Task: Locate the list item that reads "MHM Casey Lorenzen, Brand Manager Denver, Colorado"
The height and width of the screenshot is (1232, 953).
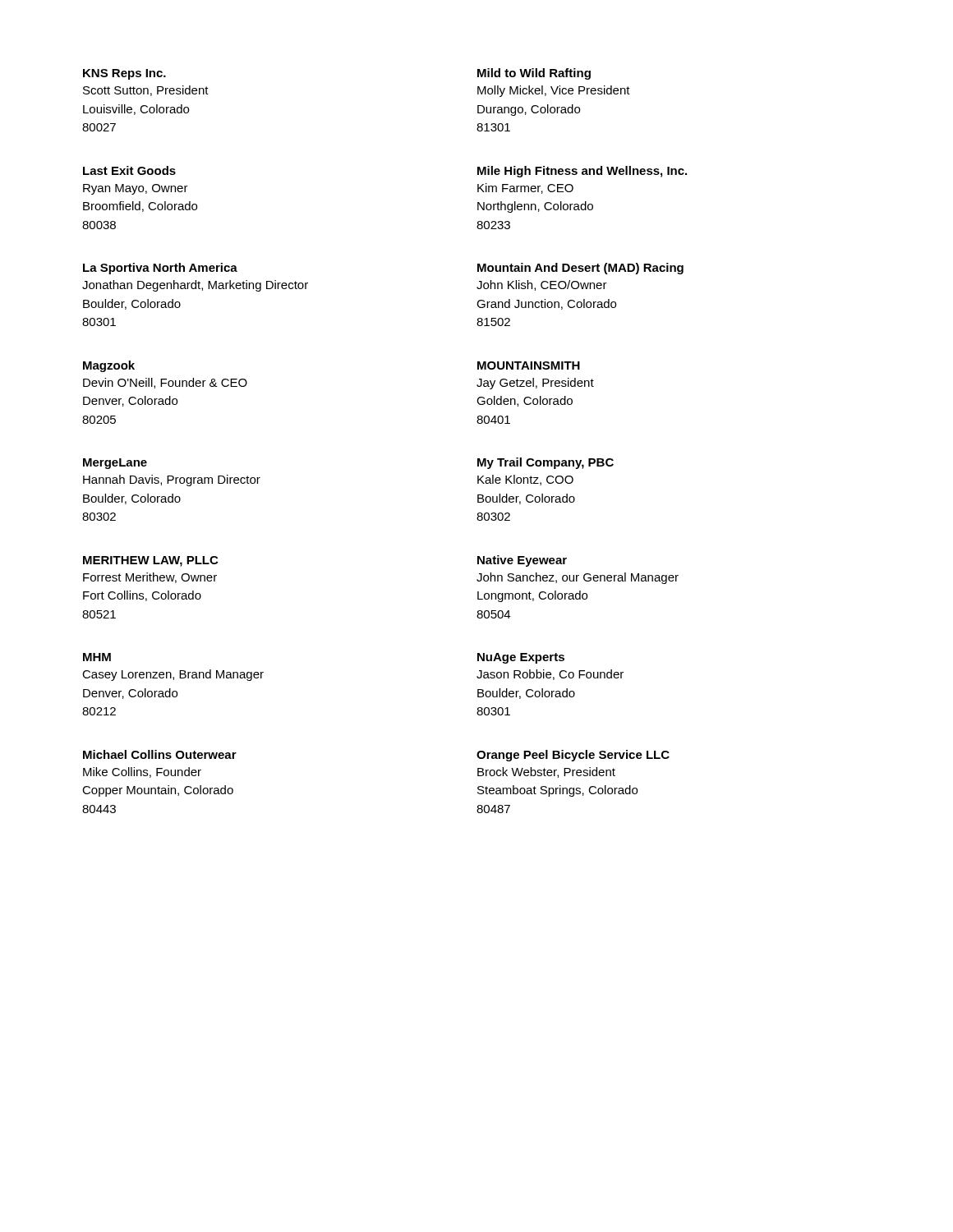Action: 97,657
